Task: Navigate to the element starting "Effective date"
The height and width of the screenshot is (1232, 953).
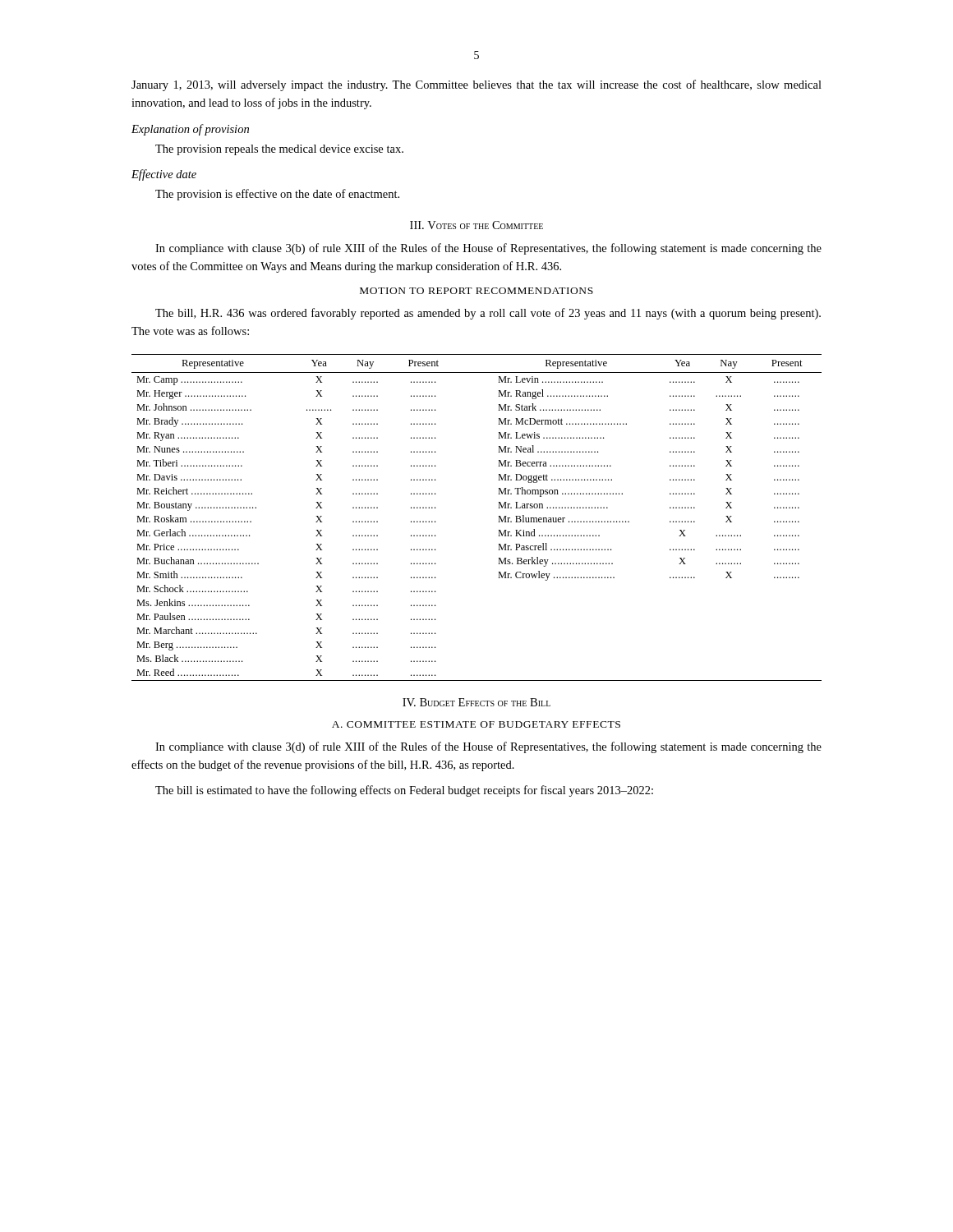Action: 164,174
